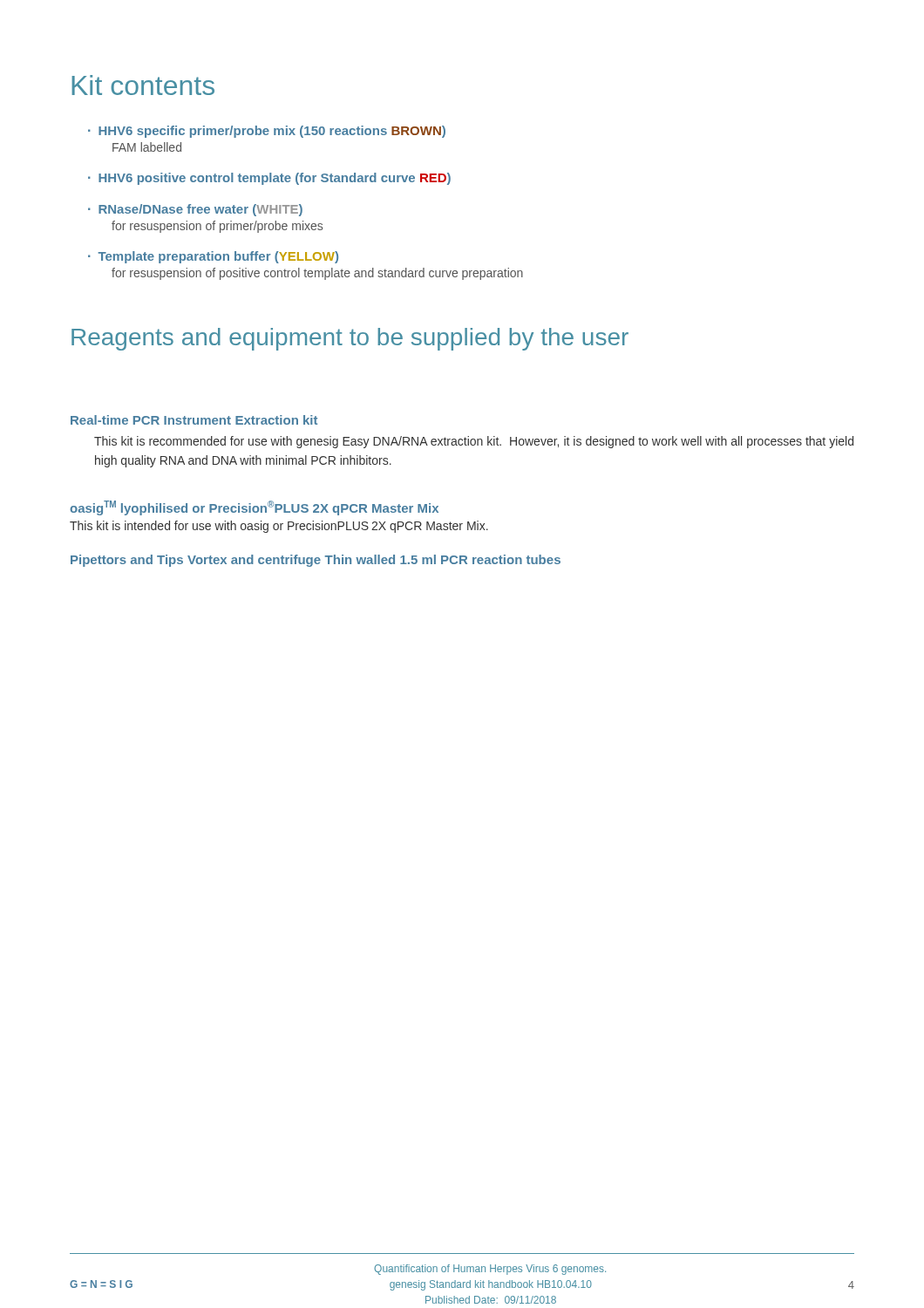Where does it say "Pipettors and Tips"?
This screenshot has height=1308, width=924.
(x=127, y=560)
